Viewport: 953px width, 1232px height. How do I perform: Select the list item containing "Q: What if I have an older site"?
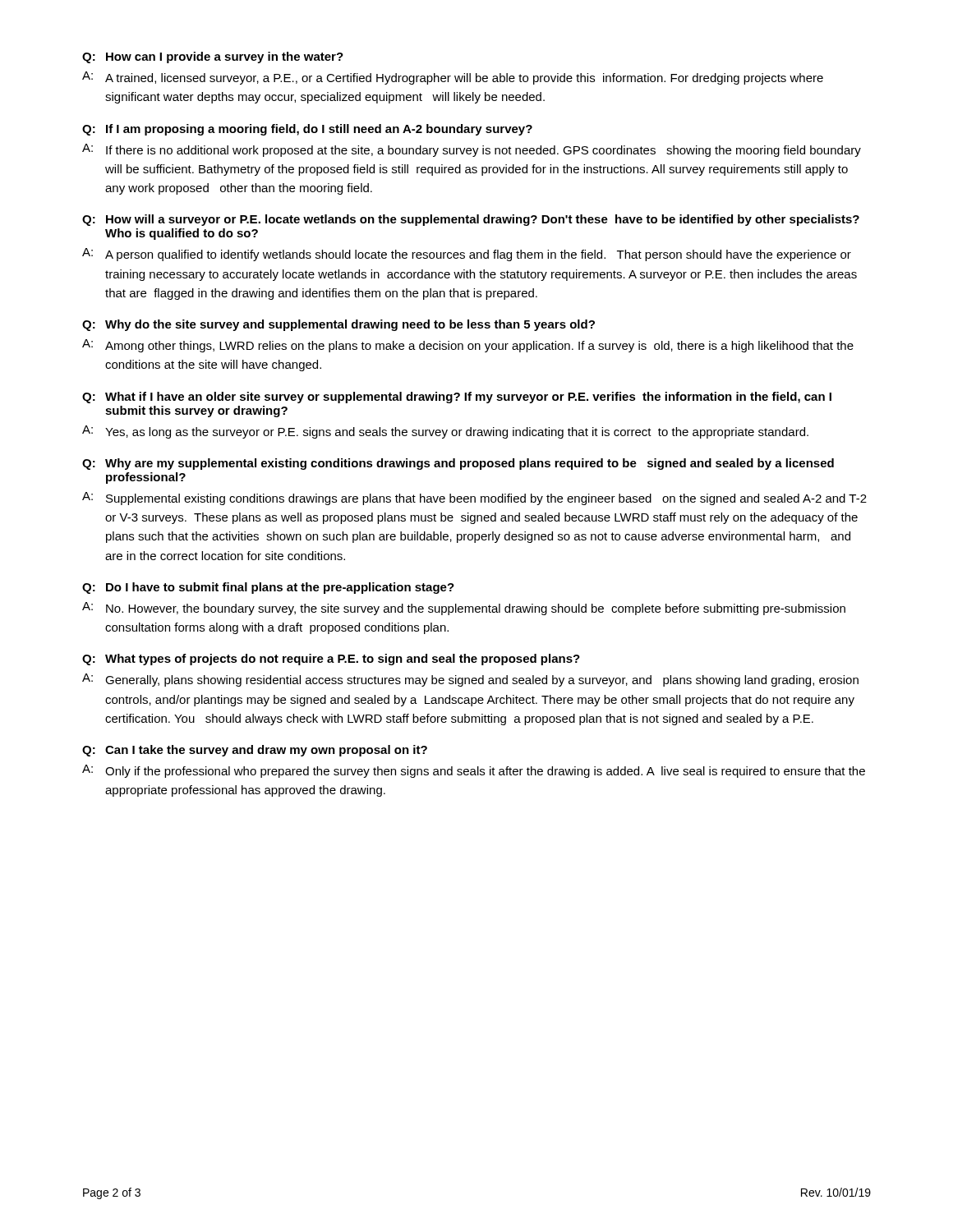(x=476, y=403)
